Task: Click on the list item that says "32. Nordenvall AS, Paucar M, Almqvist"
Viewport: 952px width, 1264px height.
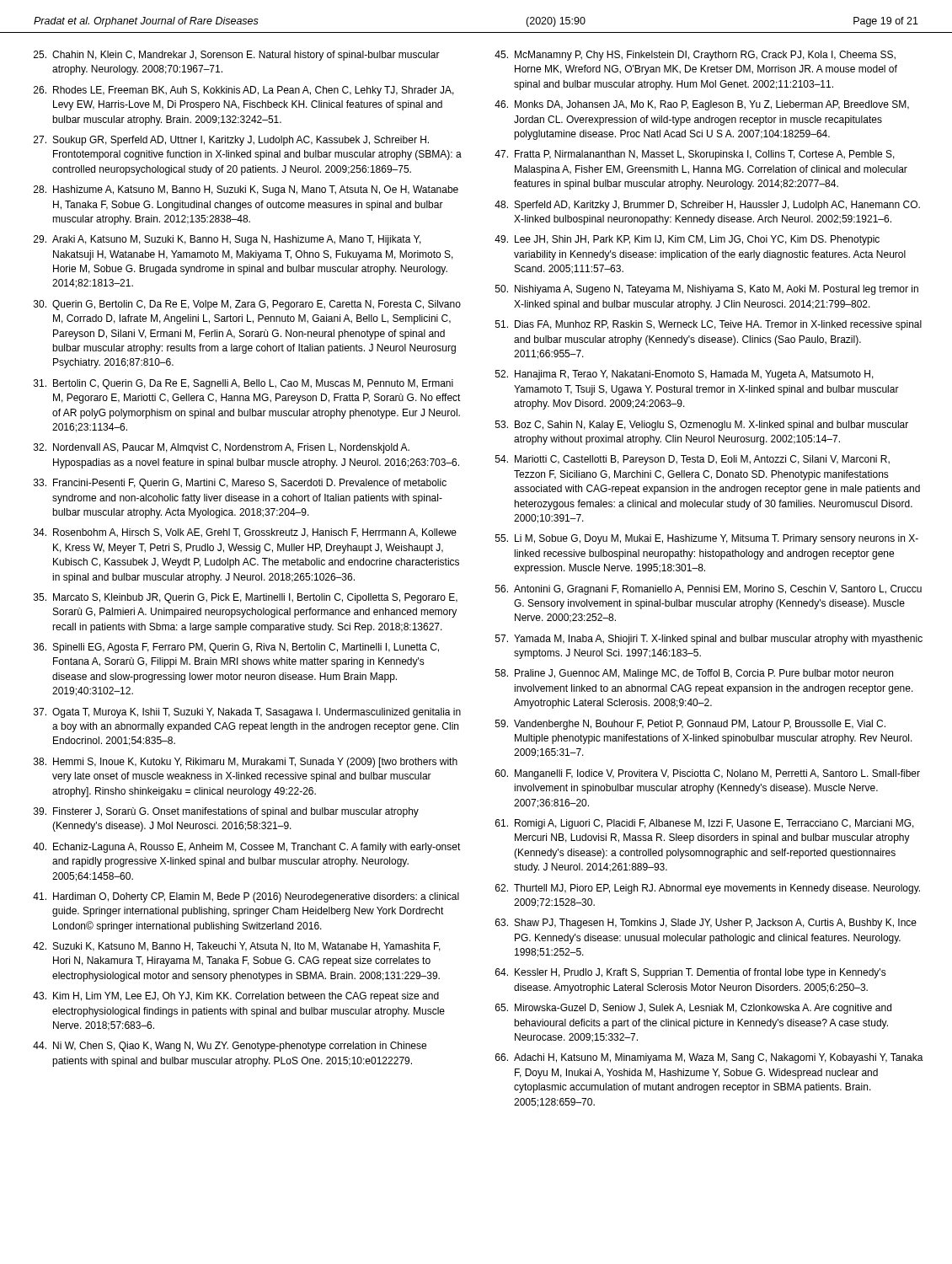Action: pos(243,456)
